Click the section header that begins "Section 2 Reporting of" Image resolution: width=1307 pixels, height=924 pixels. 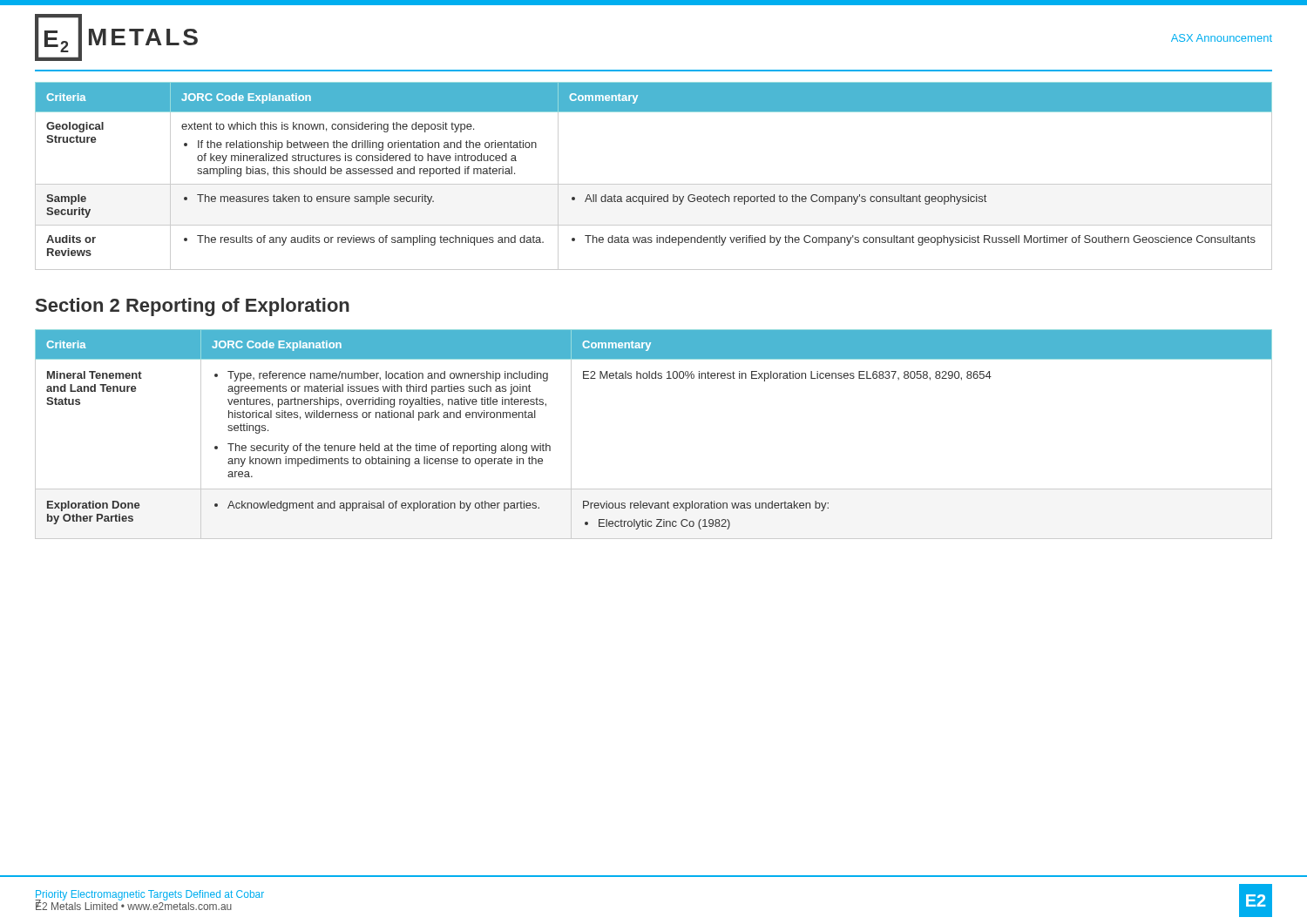point(193,305)
